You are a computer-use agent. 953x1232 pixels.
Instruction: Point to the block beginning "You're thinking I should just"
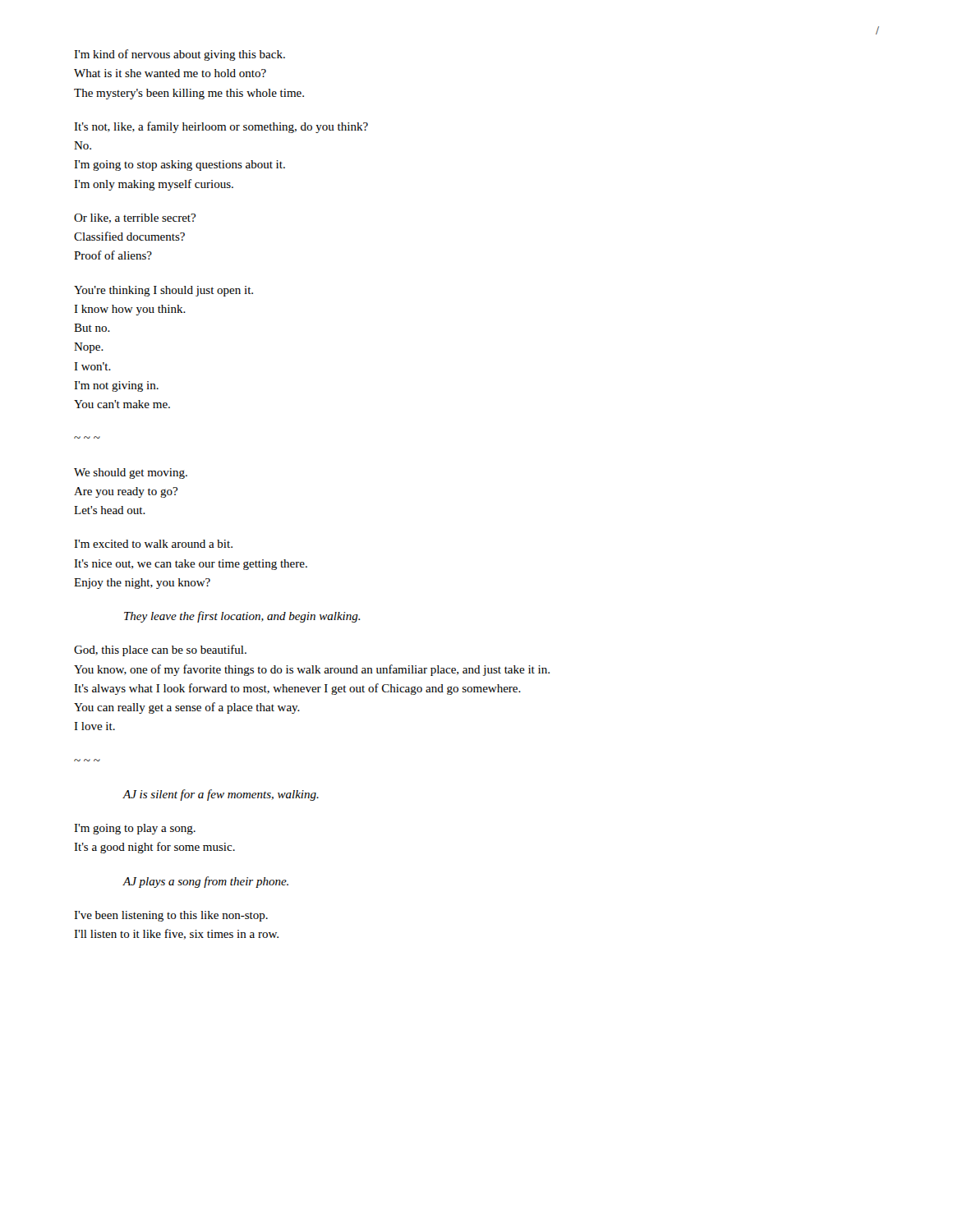pos(163,291)
